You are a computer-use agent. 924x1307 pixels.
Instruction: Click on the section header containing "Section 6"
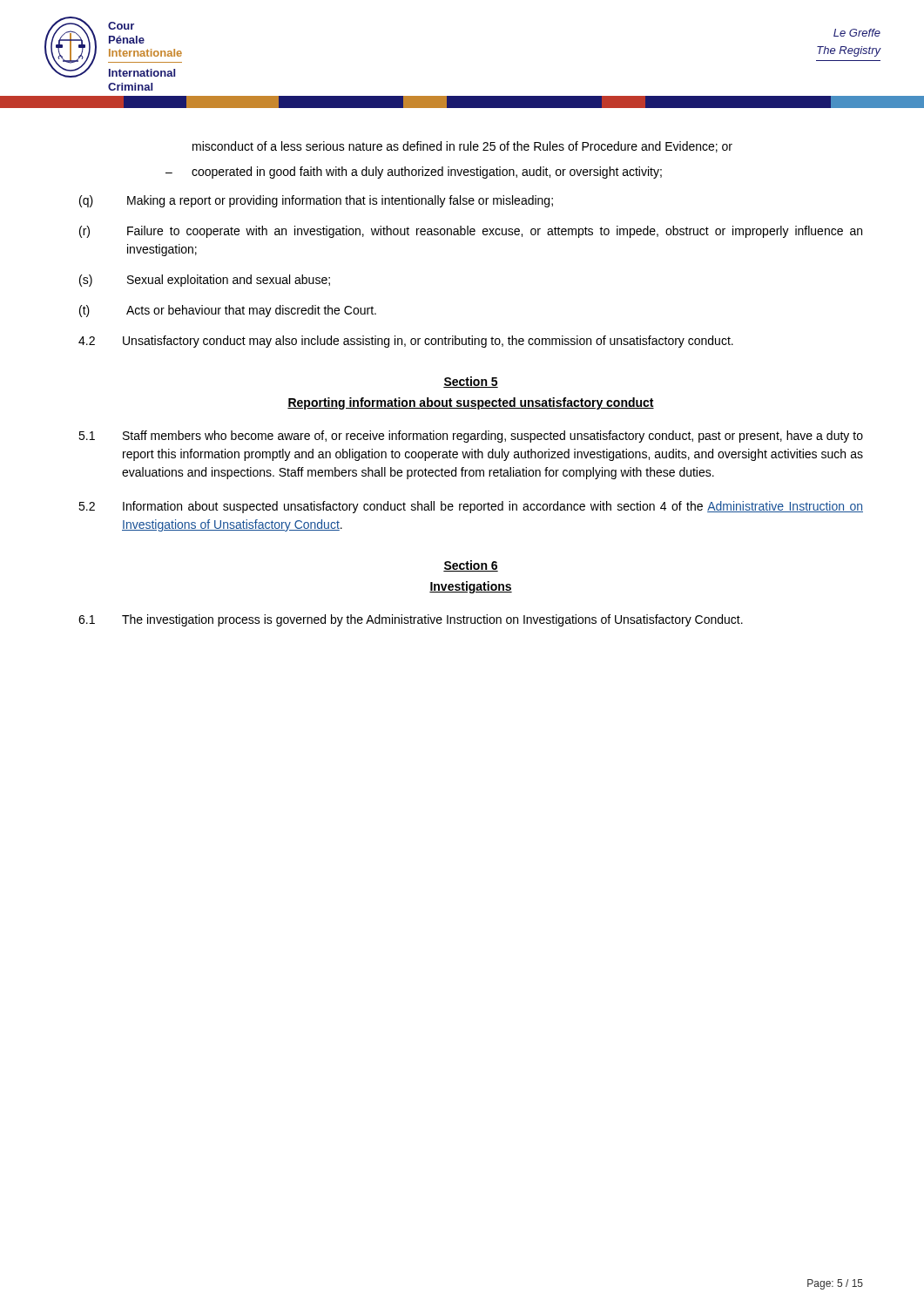coord(471,565)
